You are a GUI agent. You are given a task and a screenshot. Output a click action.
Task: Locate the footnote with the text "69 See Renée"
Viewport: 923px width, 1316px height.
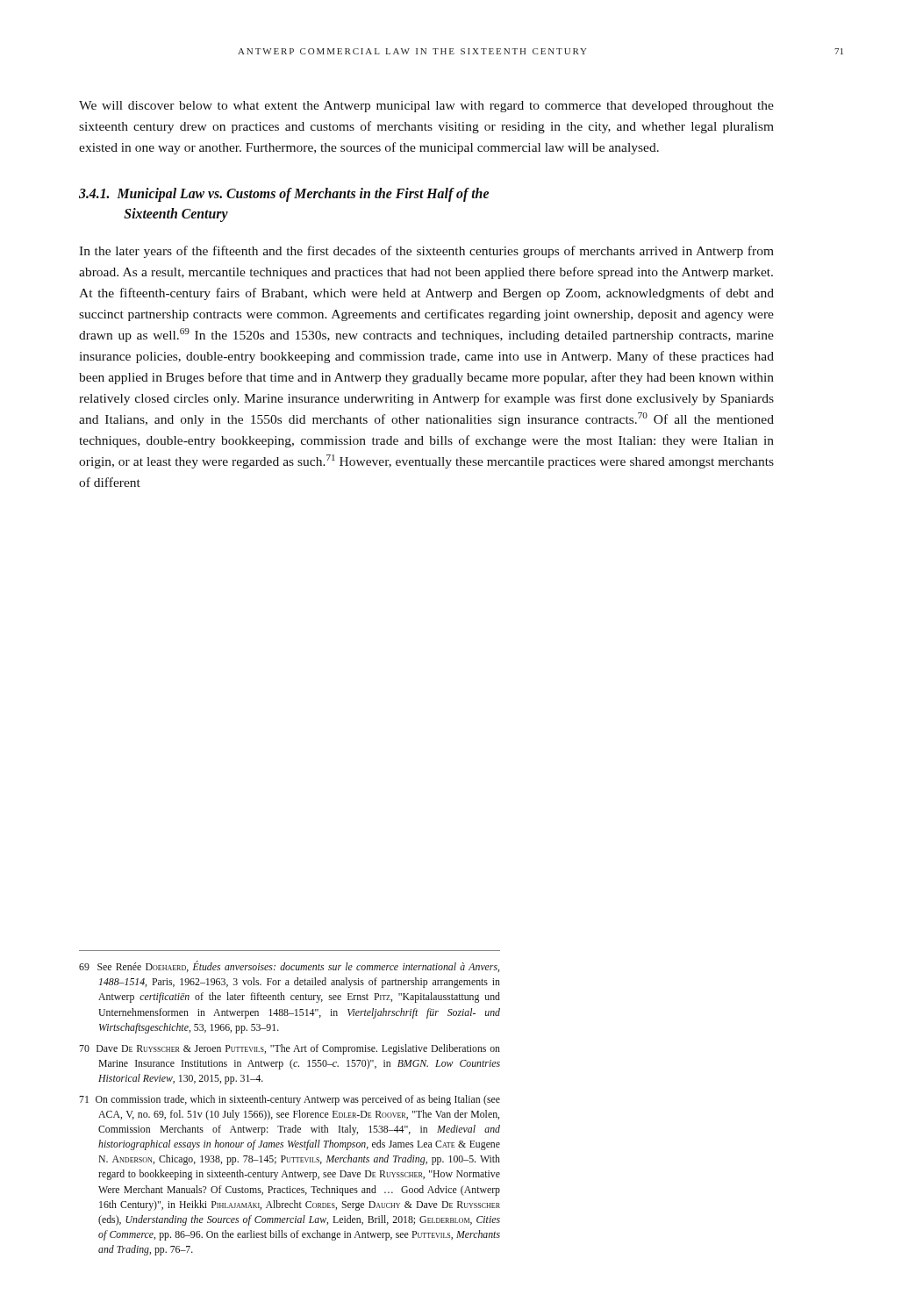click(290, 997)
